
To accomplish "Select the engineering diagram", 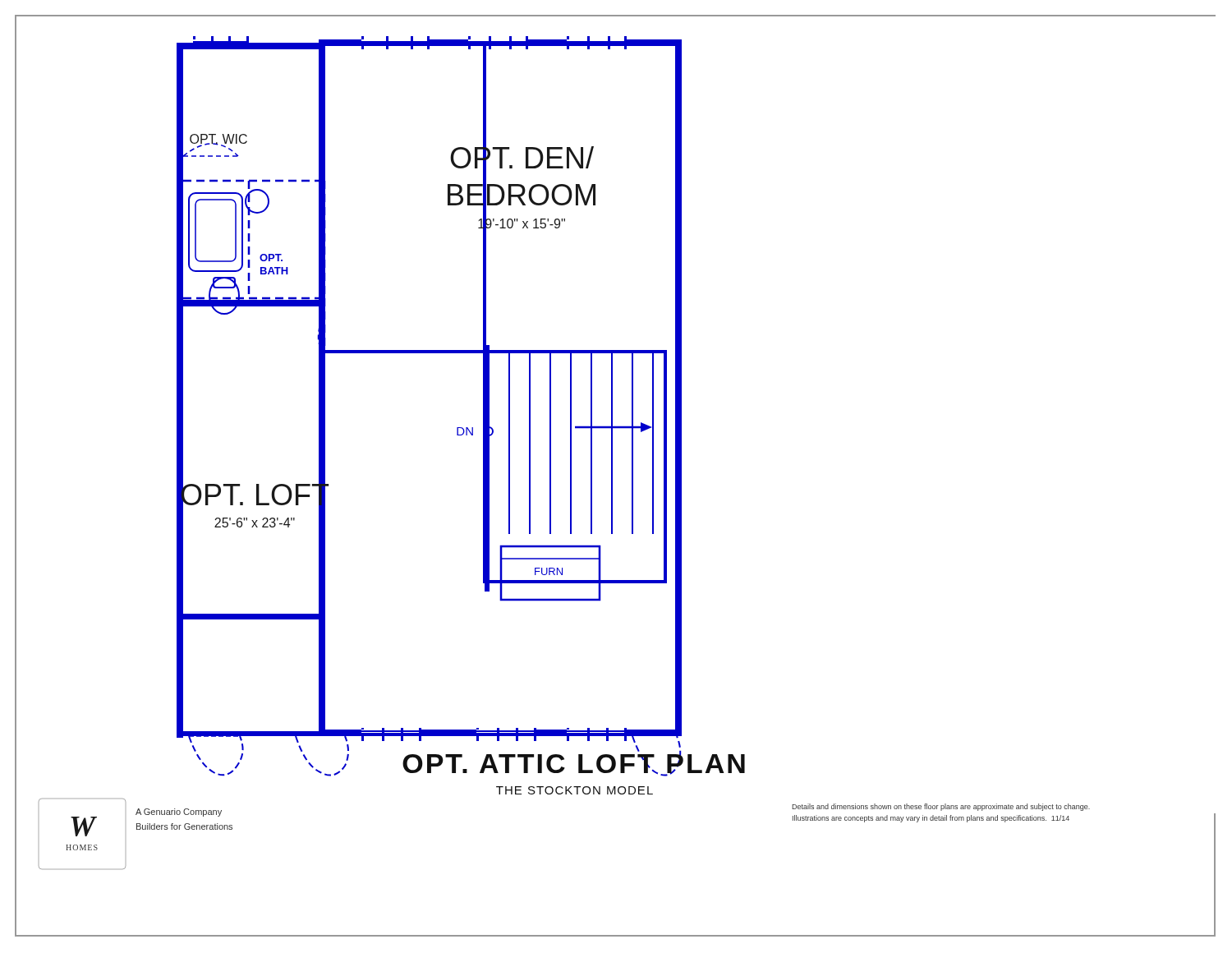I will [617, 415].
